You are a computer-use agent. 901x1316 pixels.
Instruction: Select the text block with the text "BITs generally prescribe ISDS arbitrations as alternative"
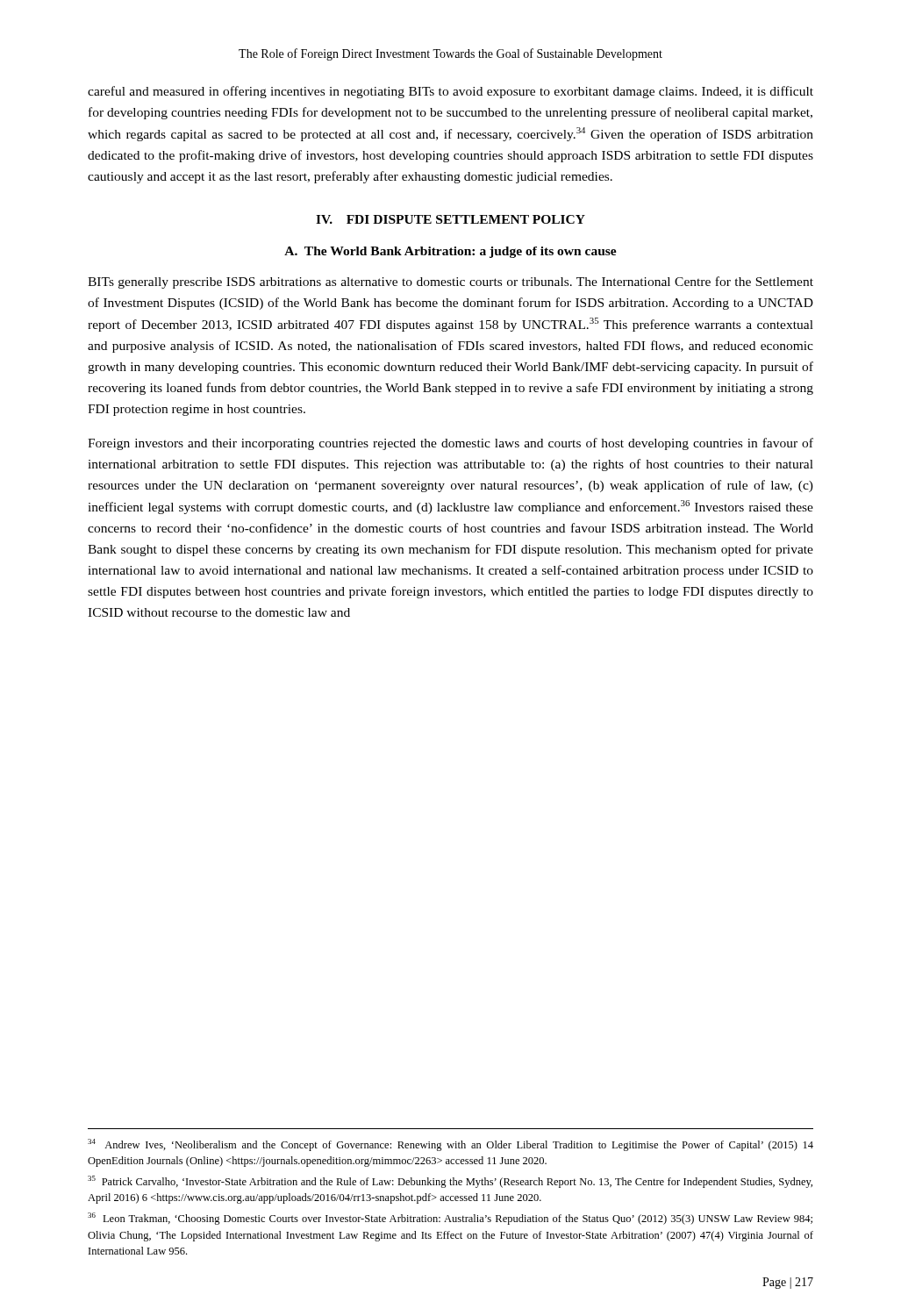[x=450, y=345]
